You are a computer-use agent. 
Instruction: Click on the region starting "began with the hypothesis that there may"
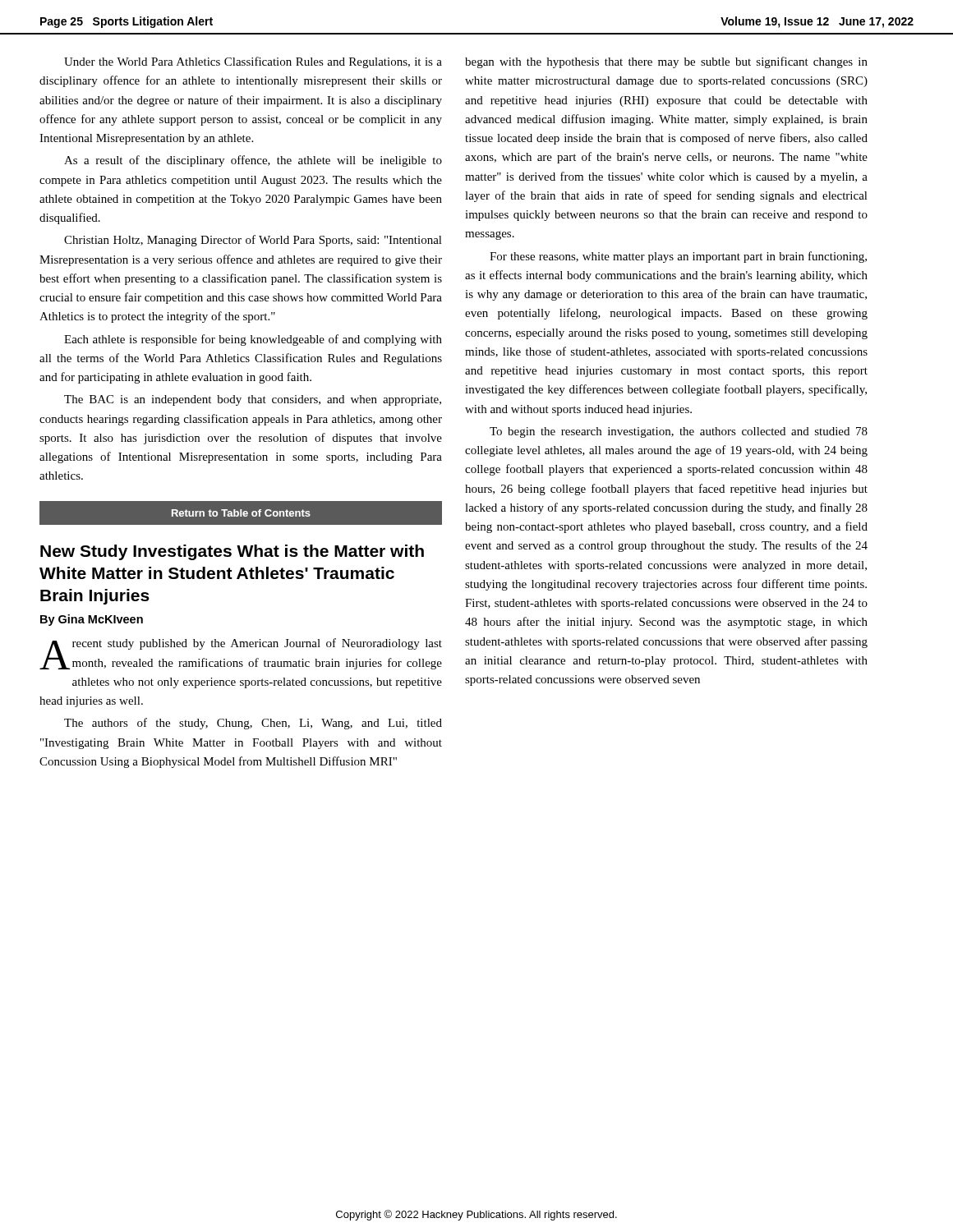point(666,371)
